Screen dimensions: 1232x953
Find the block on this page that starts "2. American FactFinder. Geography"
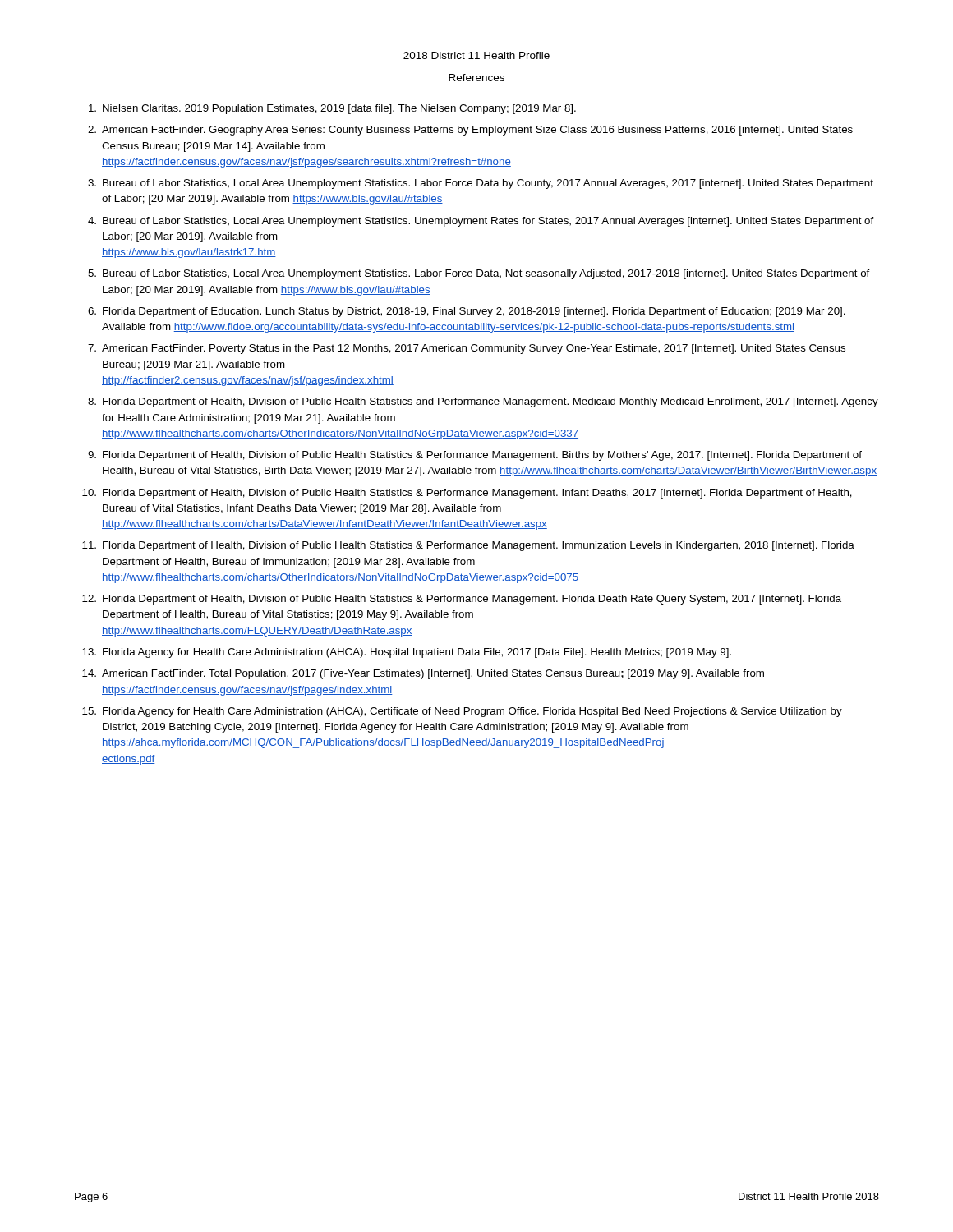coord(470,131)
